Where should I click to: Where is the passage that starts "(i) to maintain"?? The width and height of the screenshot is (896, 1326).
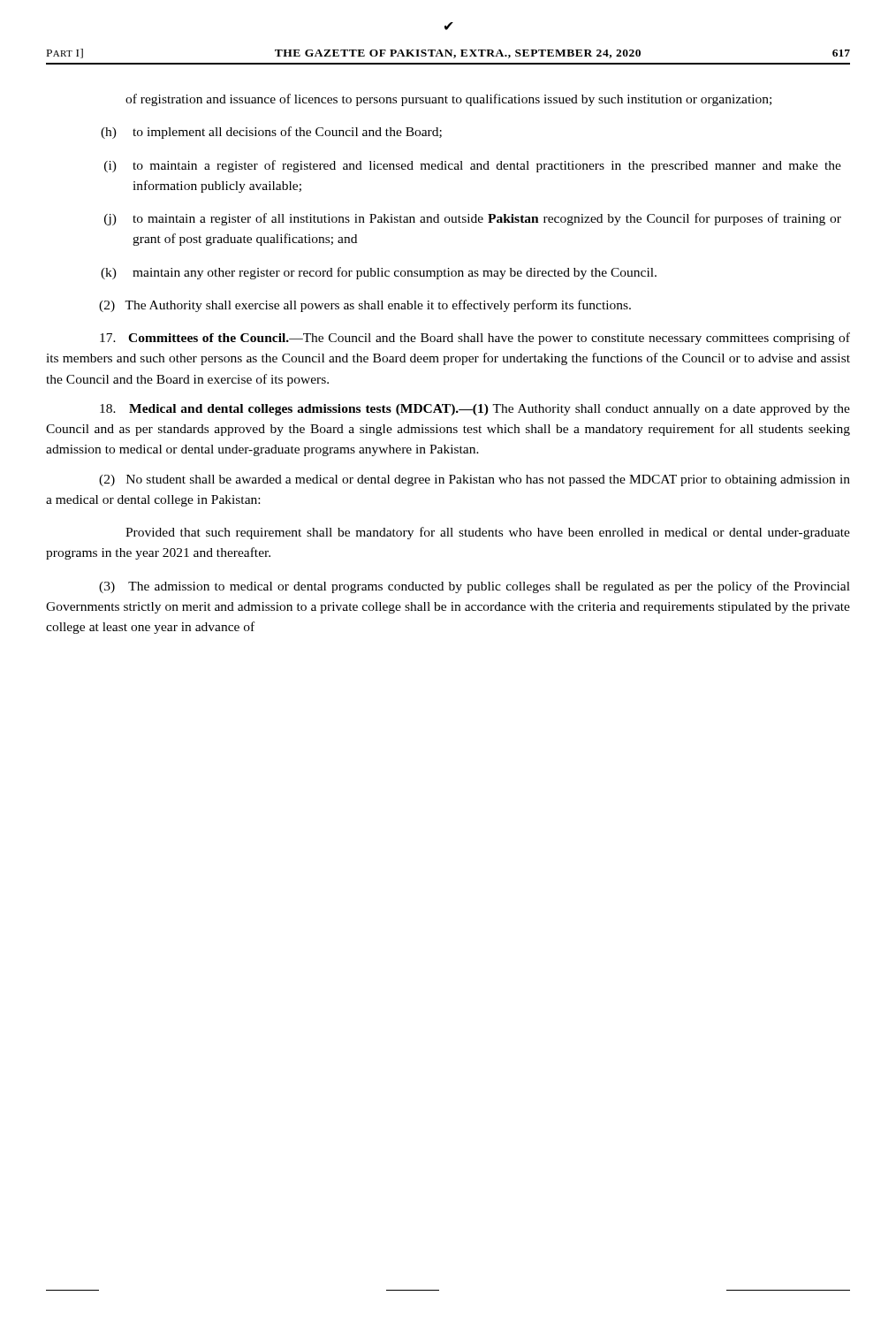448,175
